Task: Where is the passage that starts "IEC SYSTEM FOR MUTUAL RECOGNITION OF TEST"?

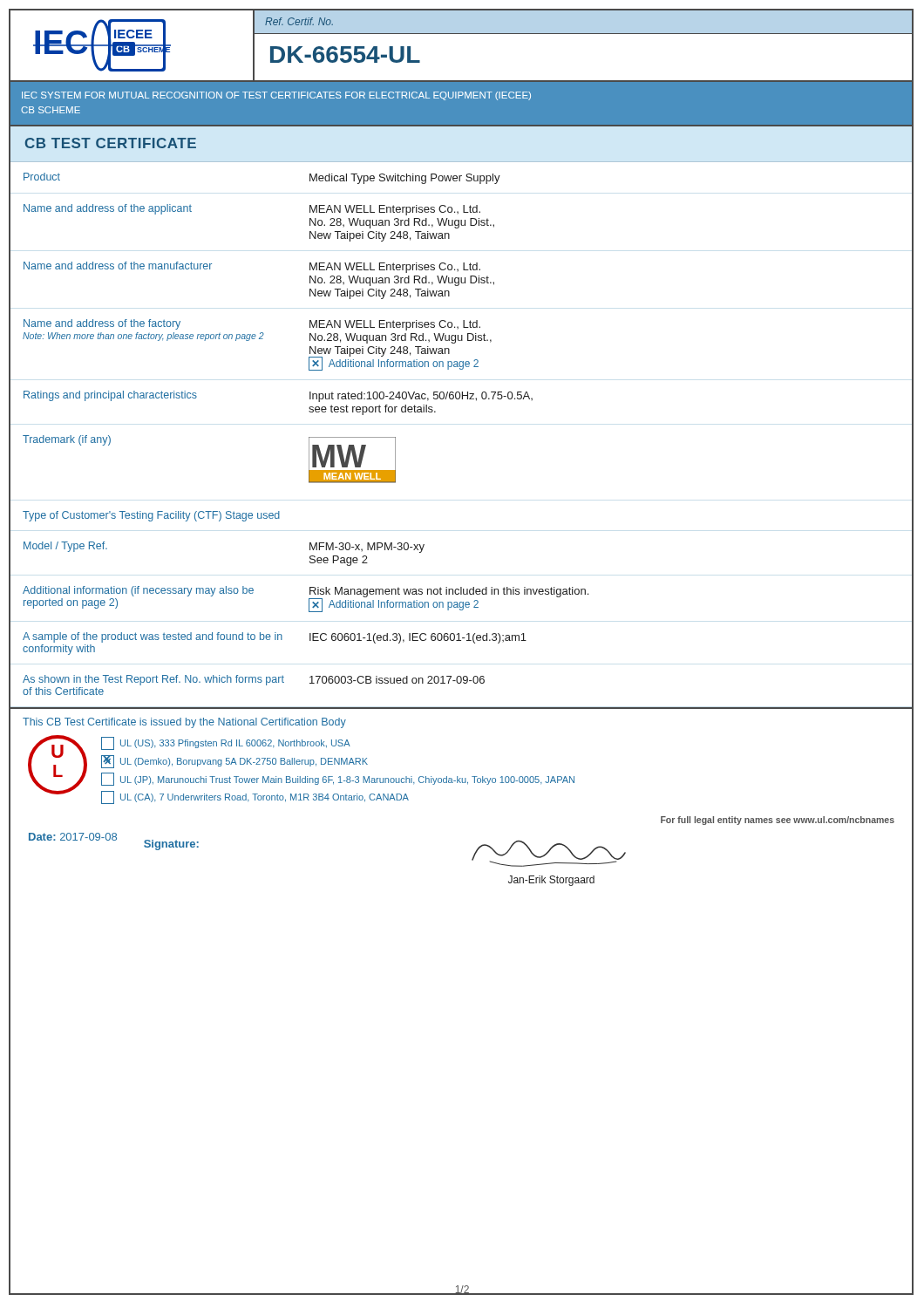Action: 276,103
